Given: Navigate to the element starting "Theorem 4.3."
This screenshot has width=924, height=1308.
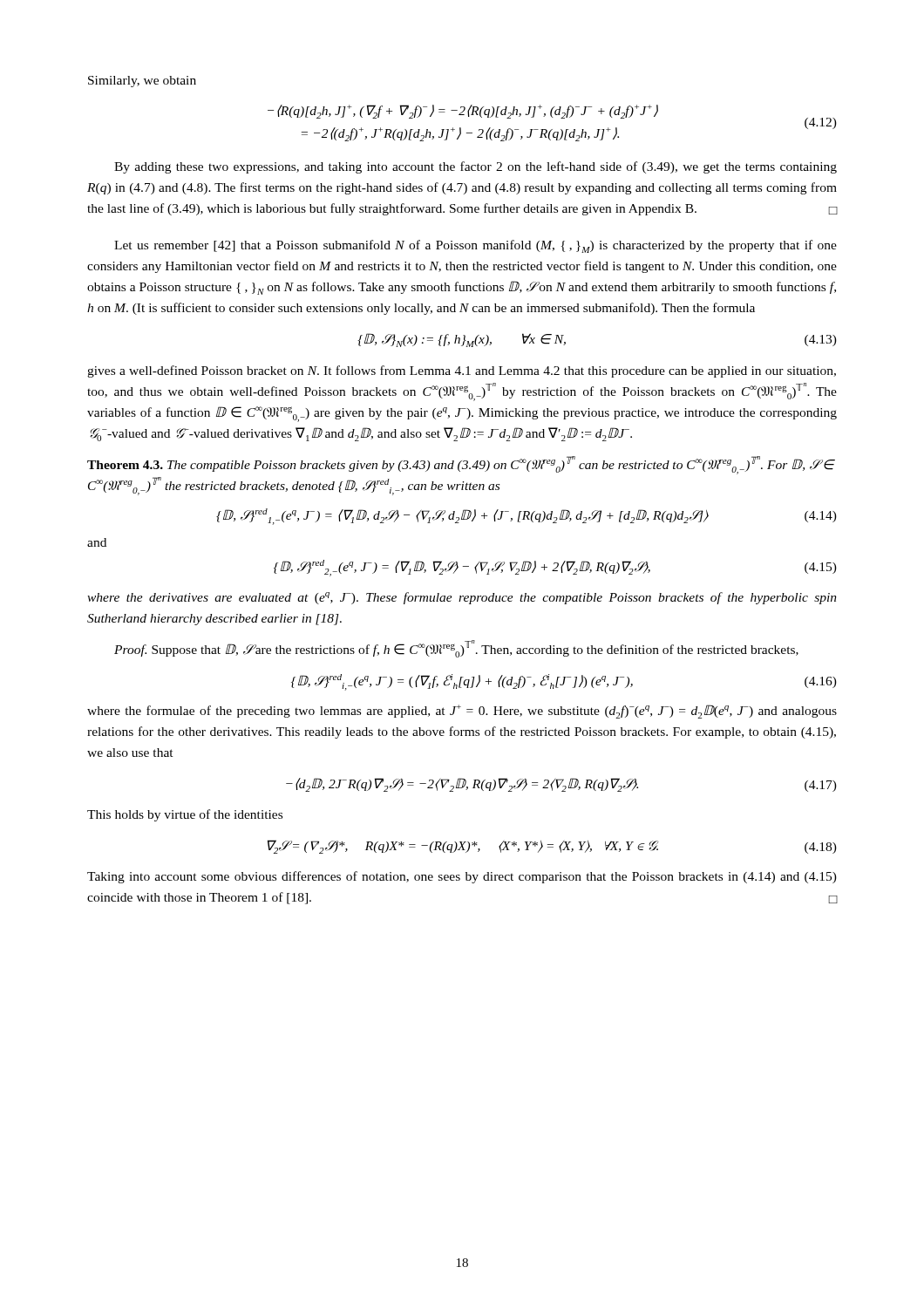Looking at the screenshot, I should click(x=127, y=464).
